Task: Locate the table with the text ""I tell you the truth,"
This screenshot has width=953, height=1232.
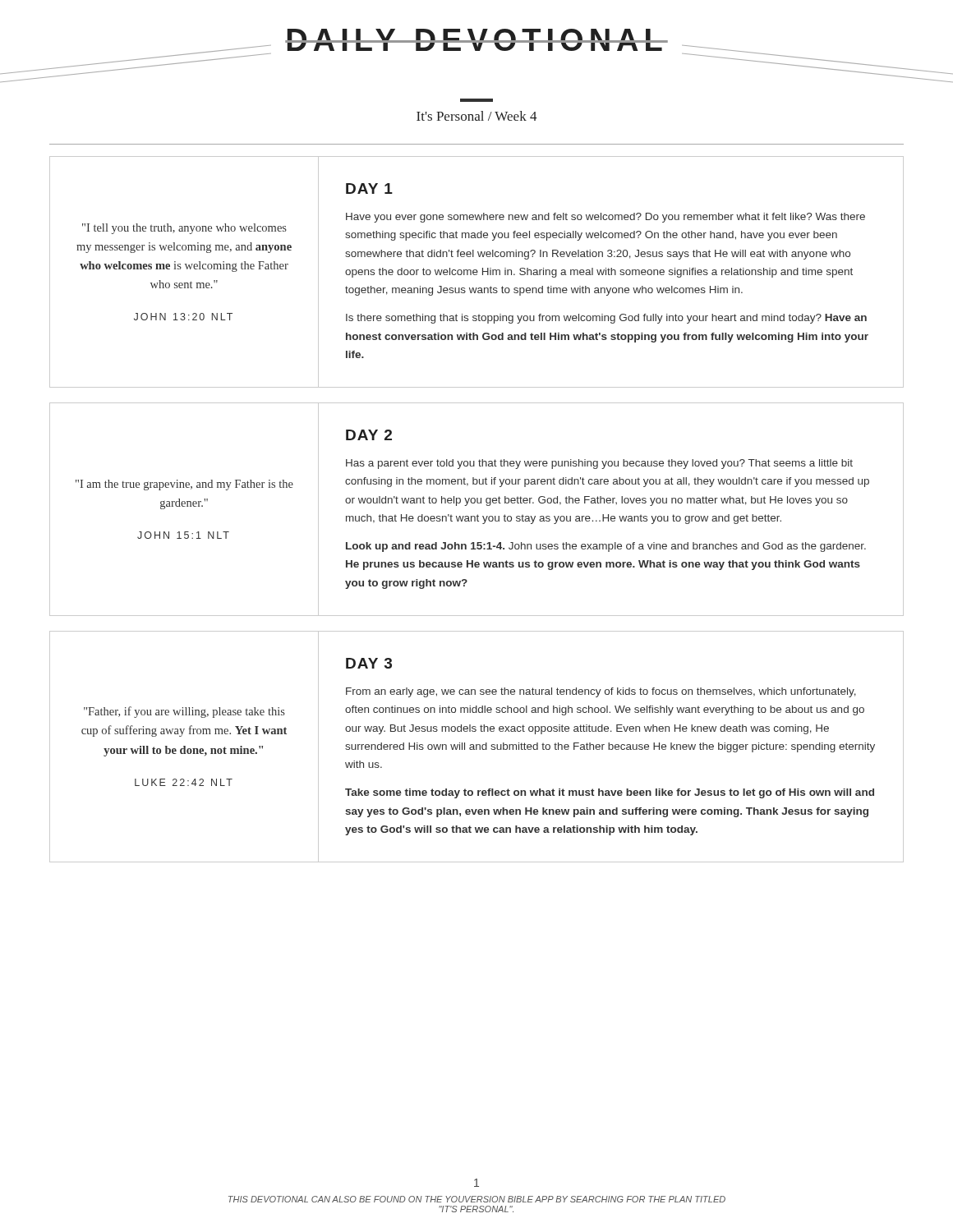Action: pyautogui.click(x=476, y=272)
